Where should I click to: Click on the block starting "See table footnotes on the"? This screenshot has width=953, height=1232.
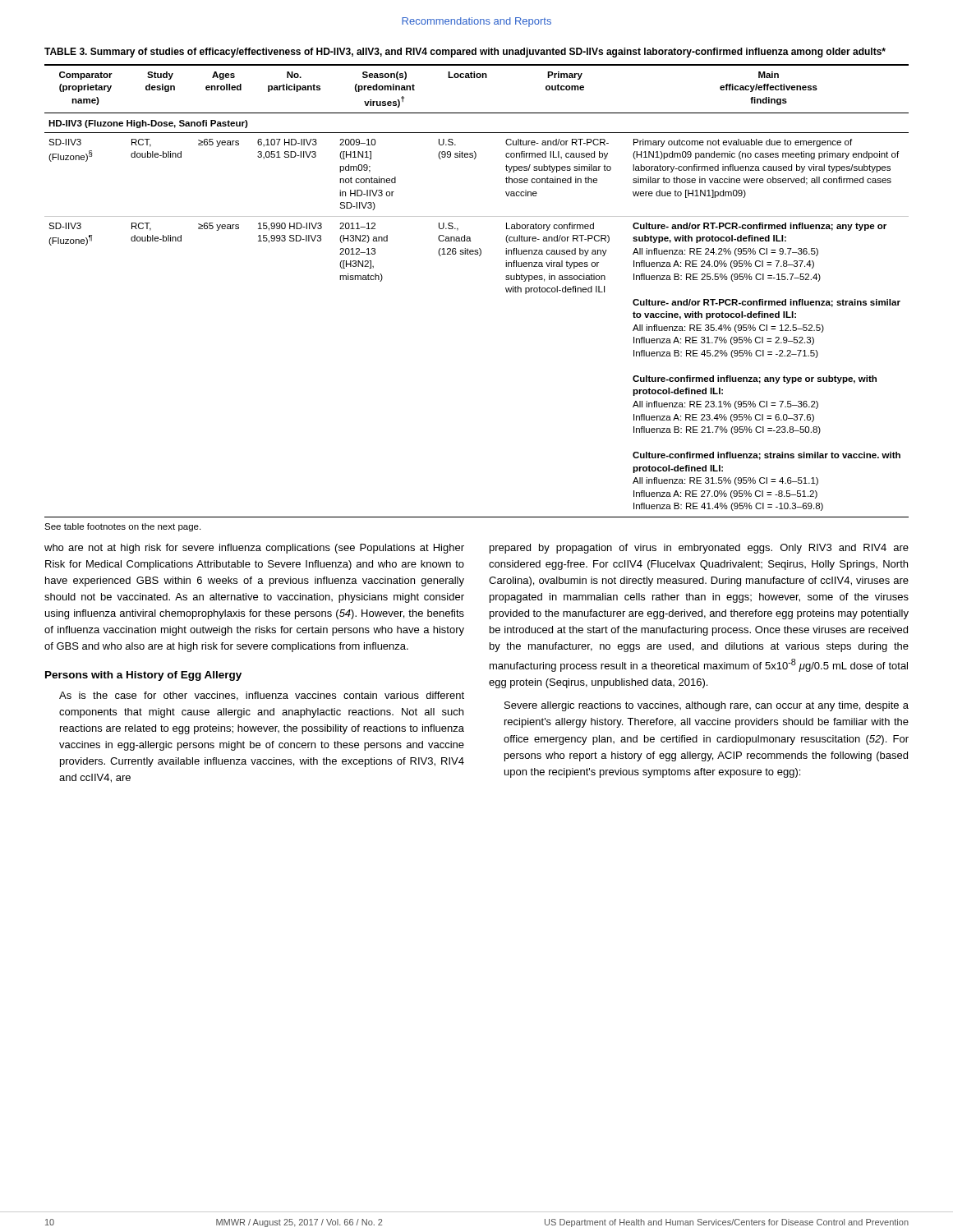pyautogui.click(x=123, y=526)
